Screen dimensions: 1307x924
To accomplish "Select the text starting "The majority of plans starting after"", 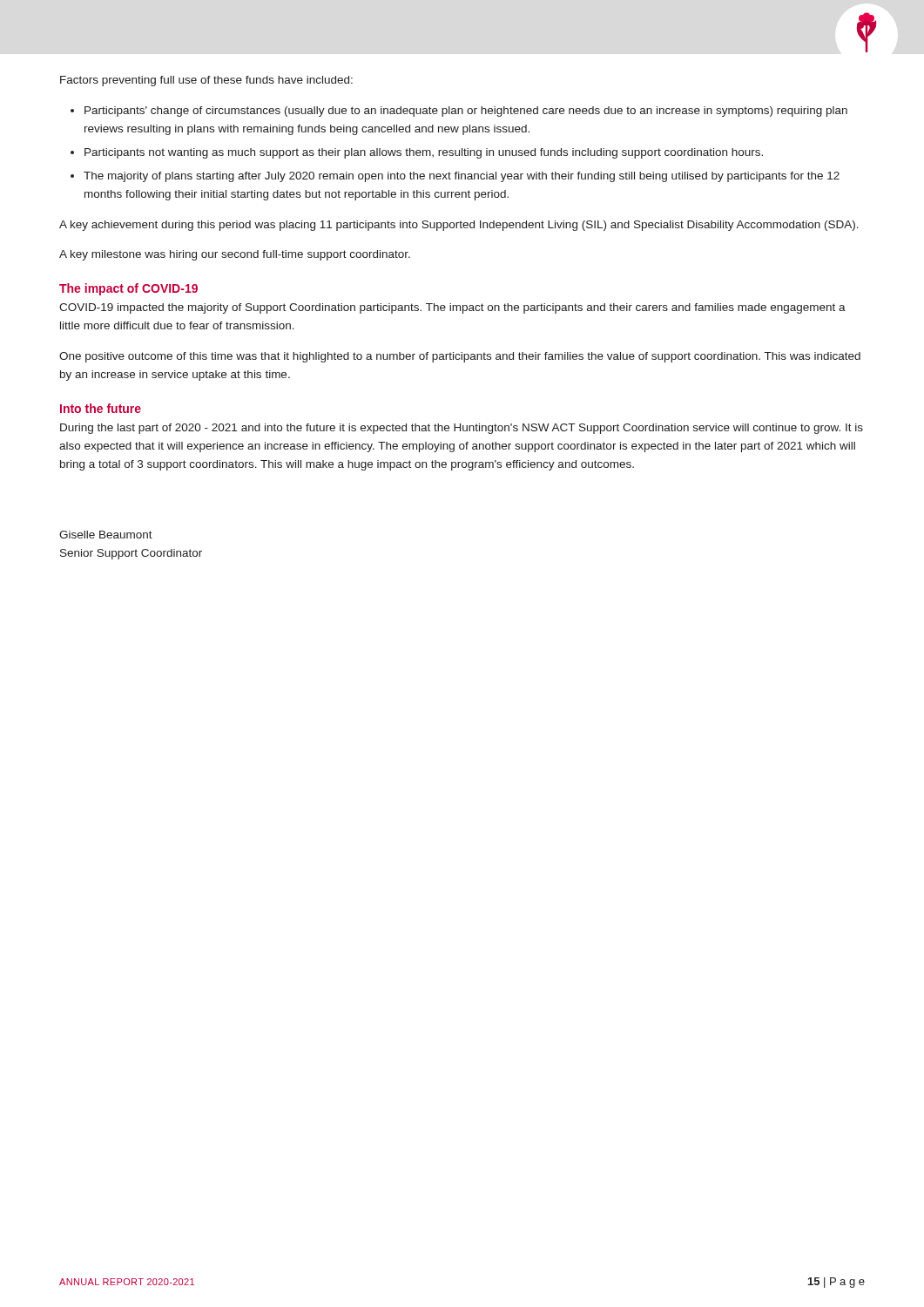I will coord(462,184).
